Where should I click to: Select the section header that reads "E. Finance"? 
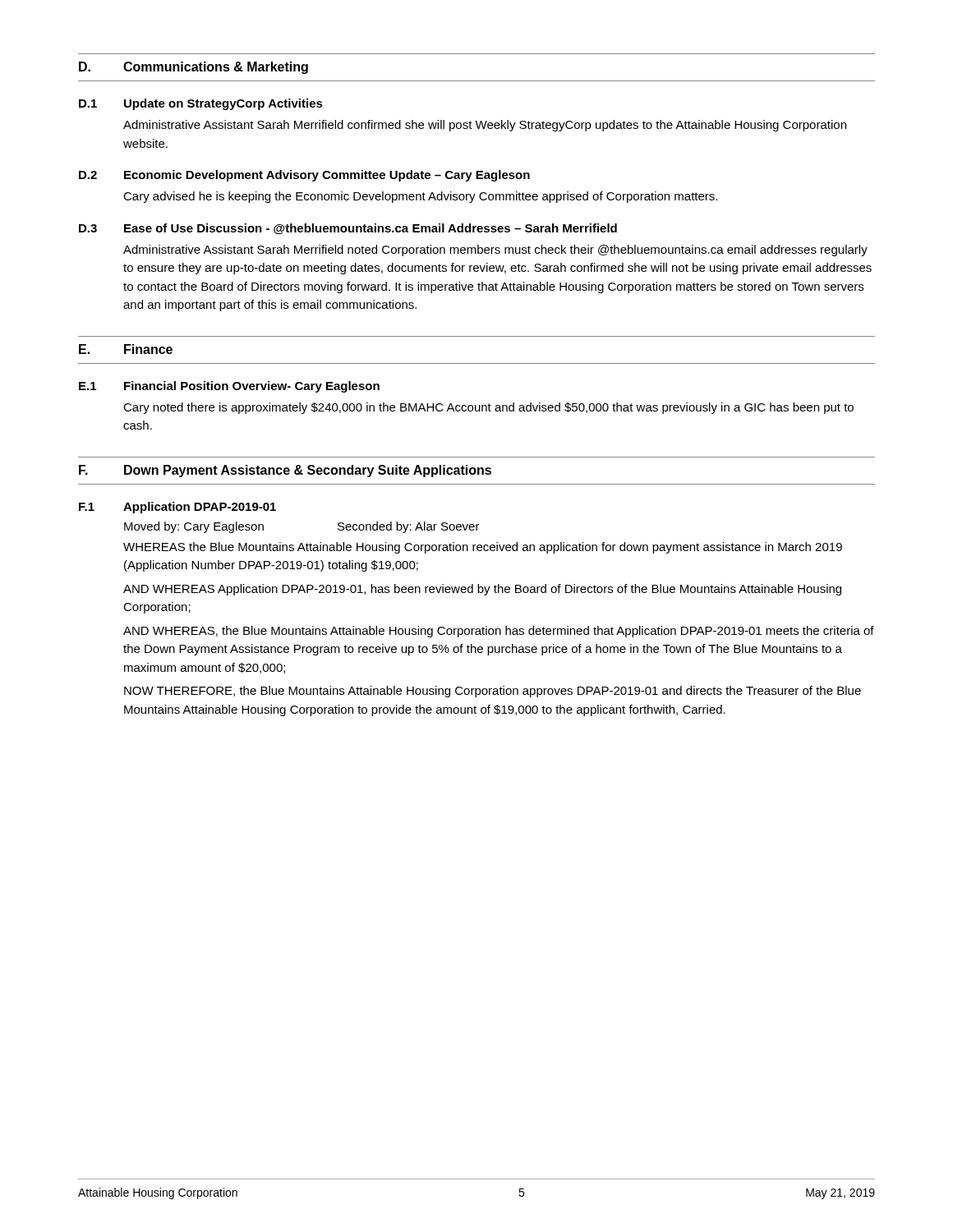pos(125,350)
